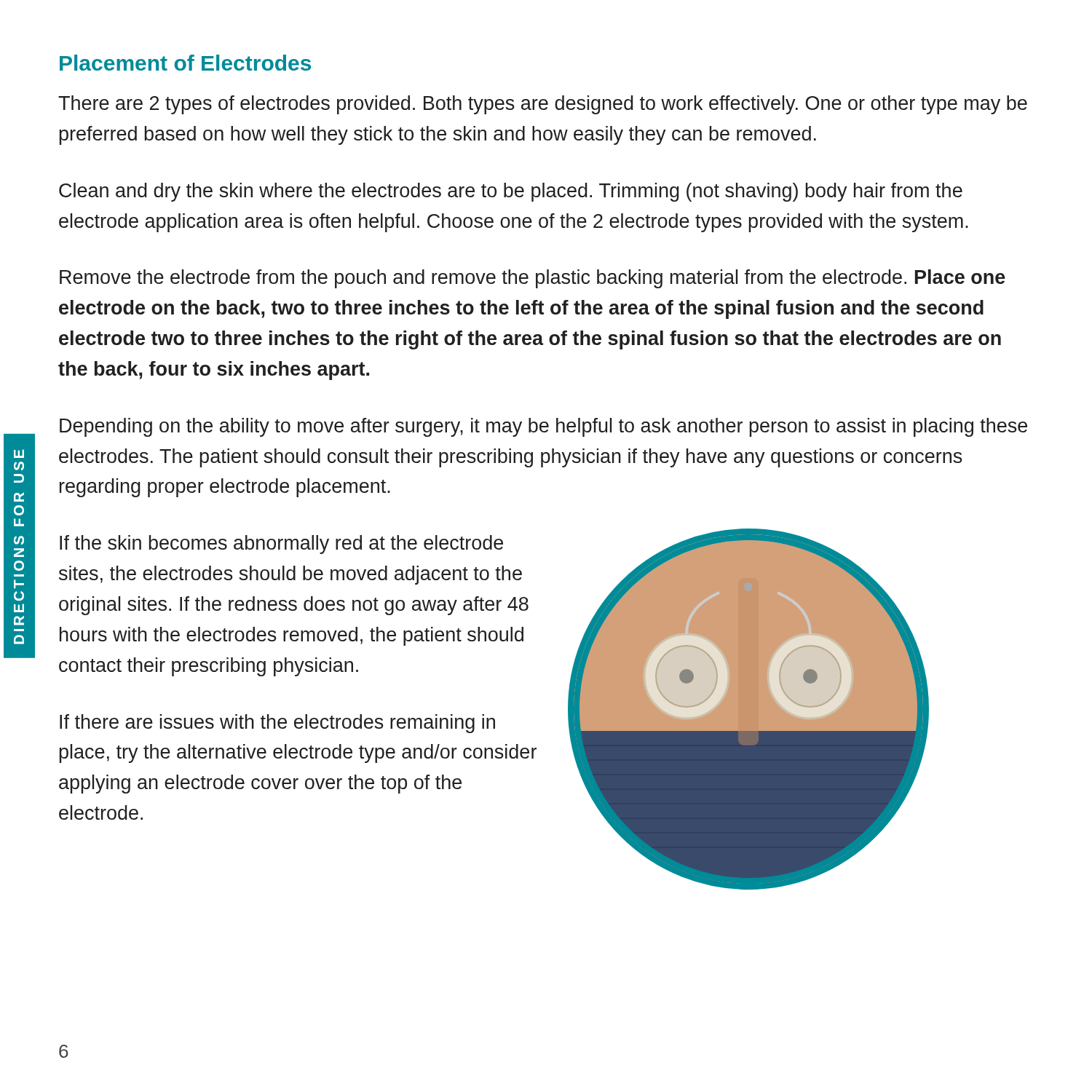
Task: Select the section header that says "Placement of Electrodes"
Action: 185,63
